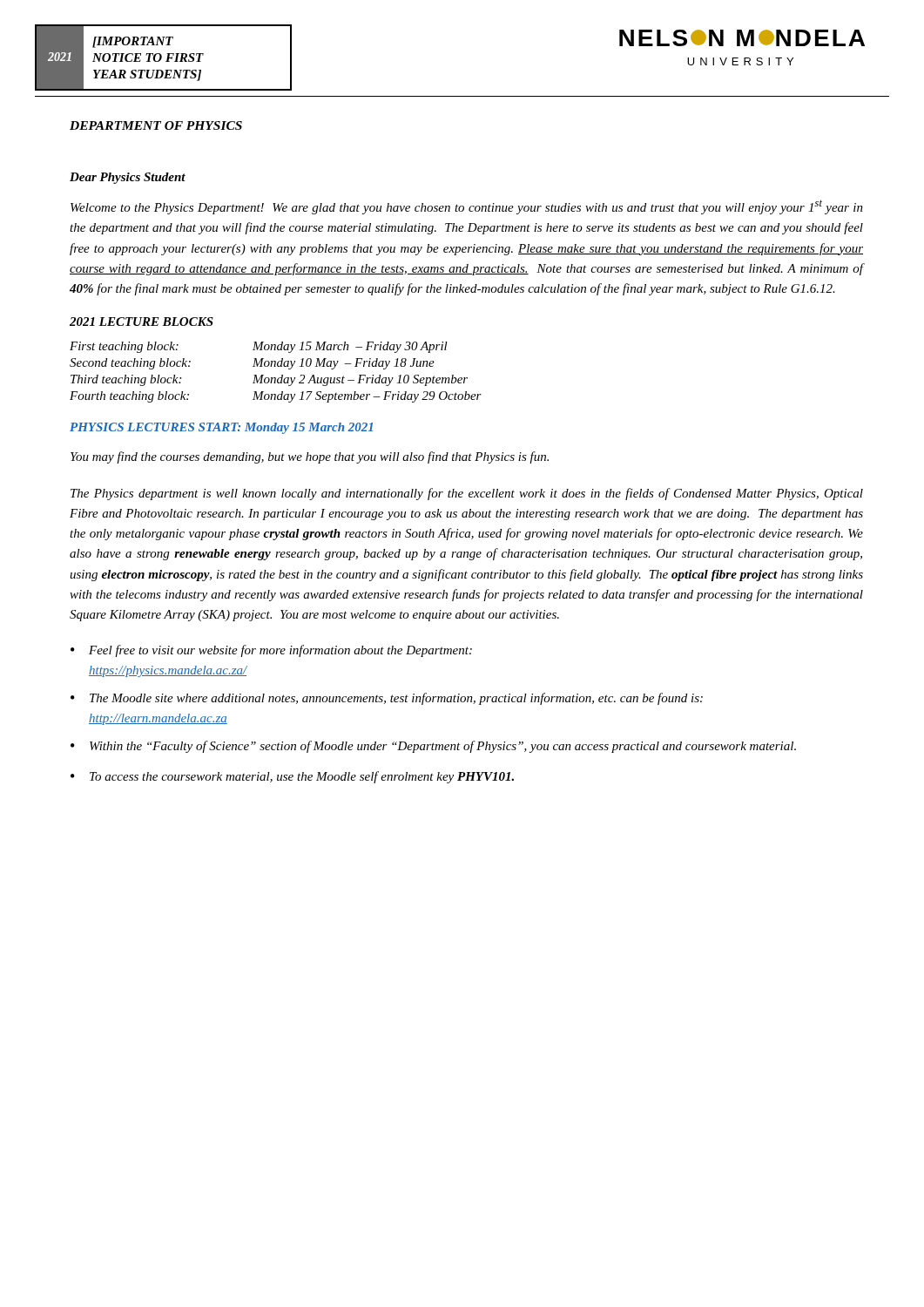Viewport: 924px width, 1307px height.
Task: Point to the text starting "• To access the"
Action: tap(466, 778)
